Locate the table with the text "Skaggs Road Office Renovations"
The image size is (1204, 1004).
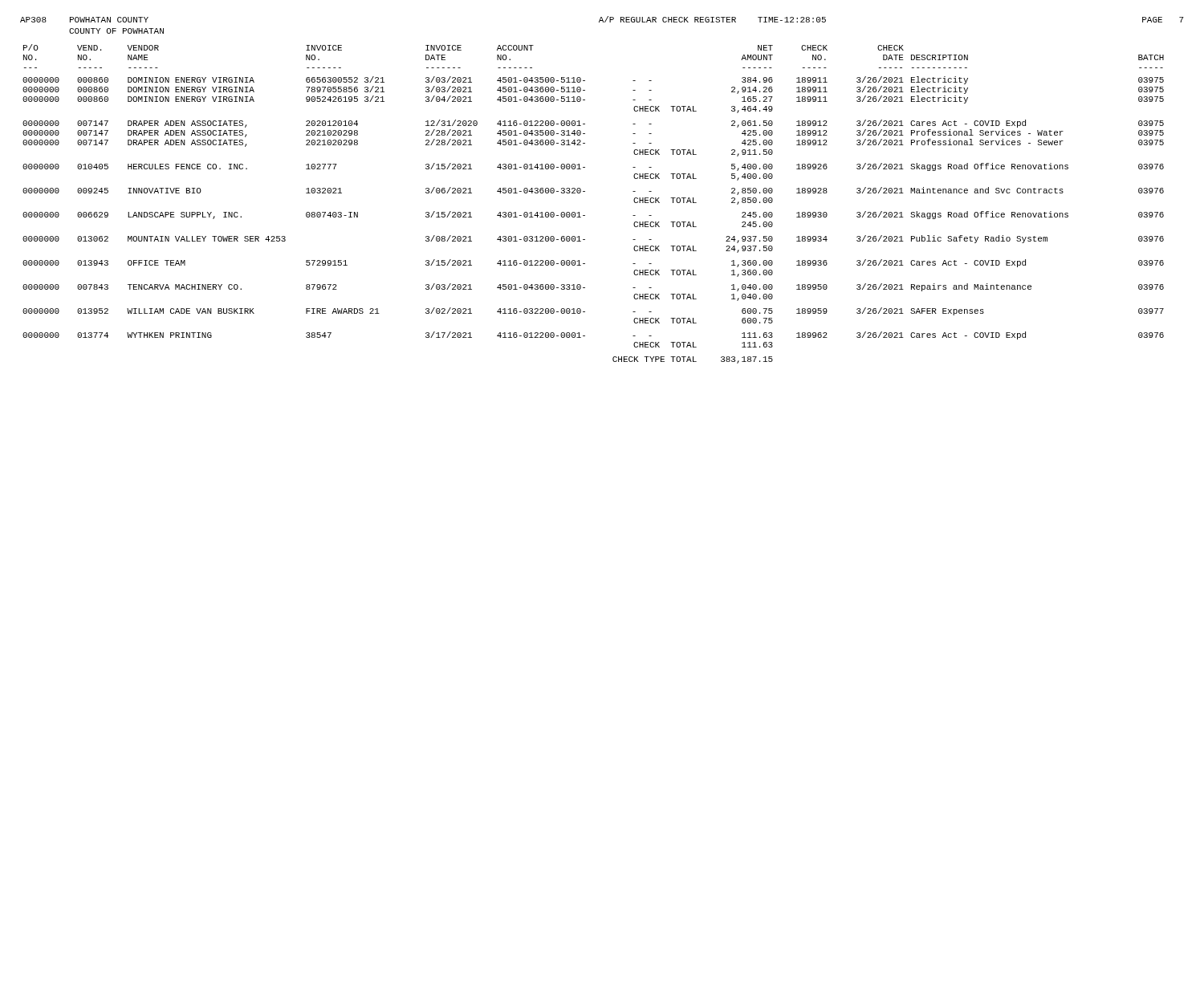(x=602, y=204)
